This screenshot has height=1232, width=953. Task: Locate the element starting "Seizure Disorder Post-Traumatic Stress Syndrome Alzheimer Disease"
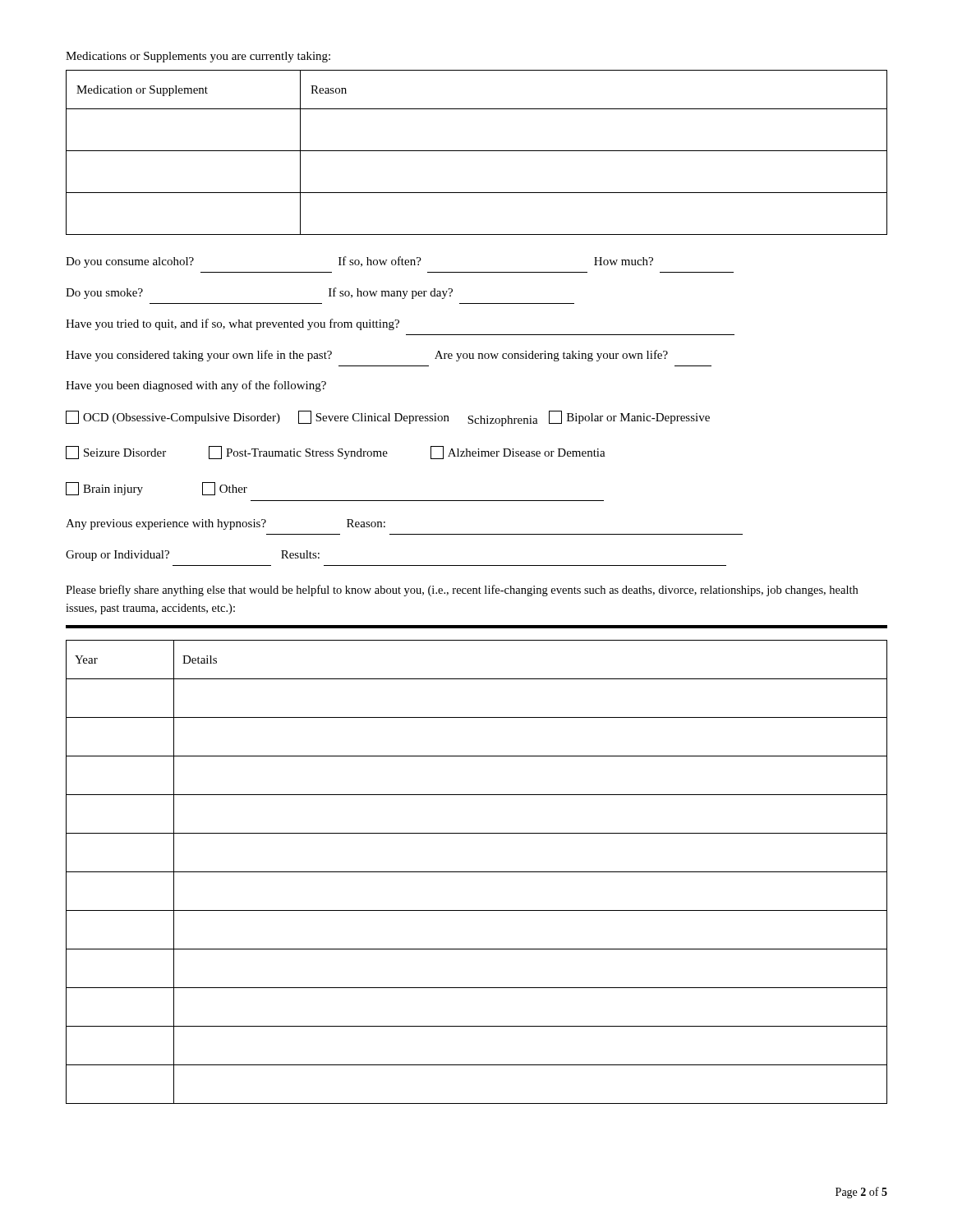pyautogui.click(x=336, y=453)
